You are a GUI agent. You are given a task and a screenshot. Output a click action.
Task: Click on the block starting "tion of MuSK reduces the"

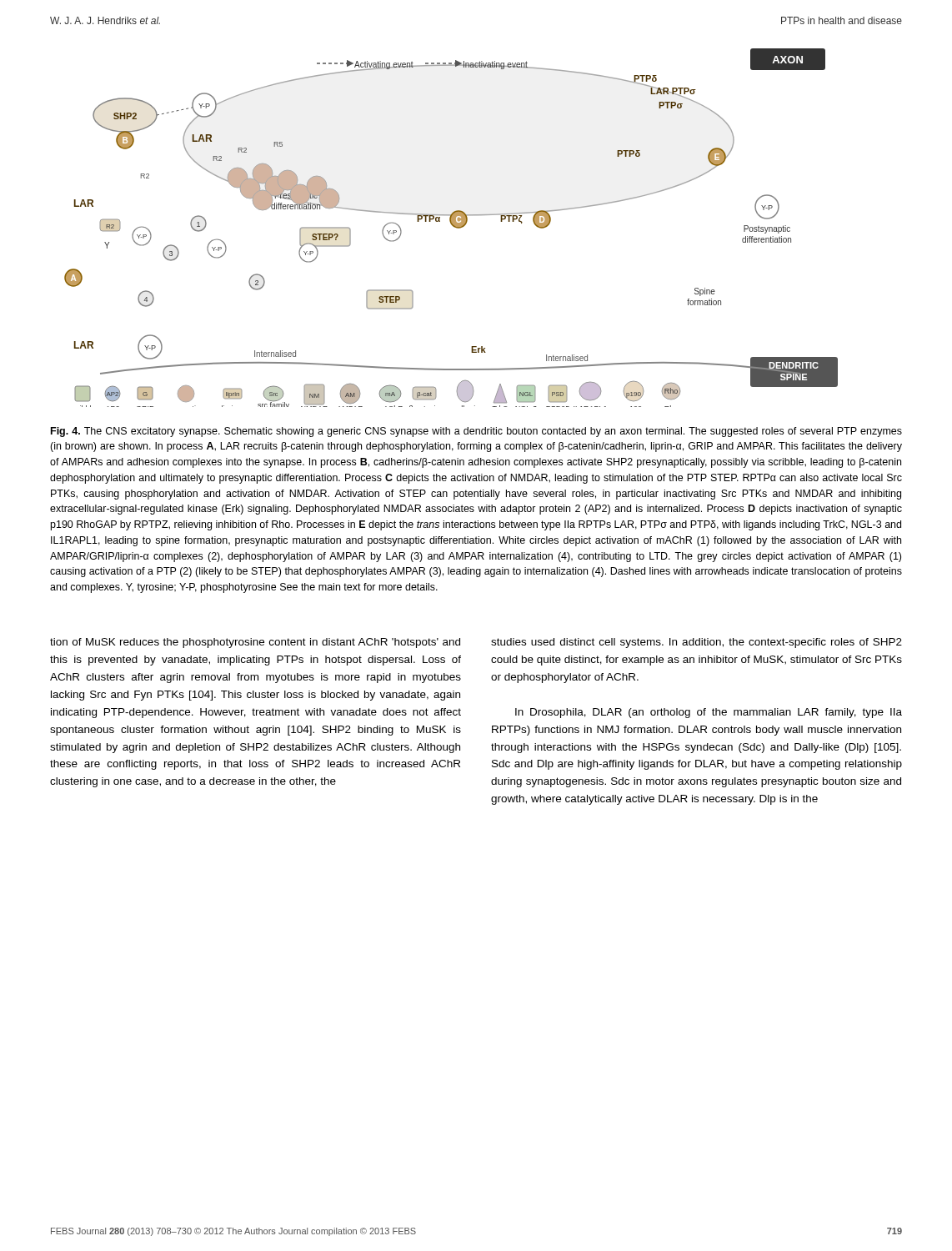coord(255,712)
